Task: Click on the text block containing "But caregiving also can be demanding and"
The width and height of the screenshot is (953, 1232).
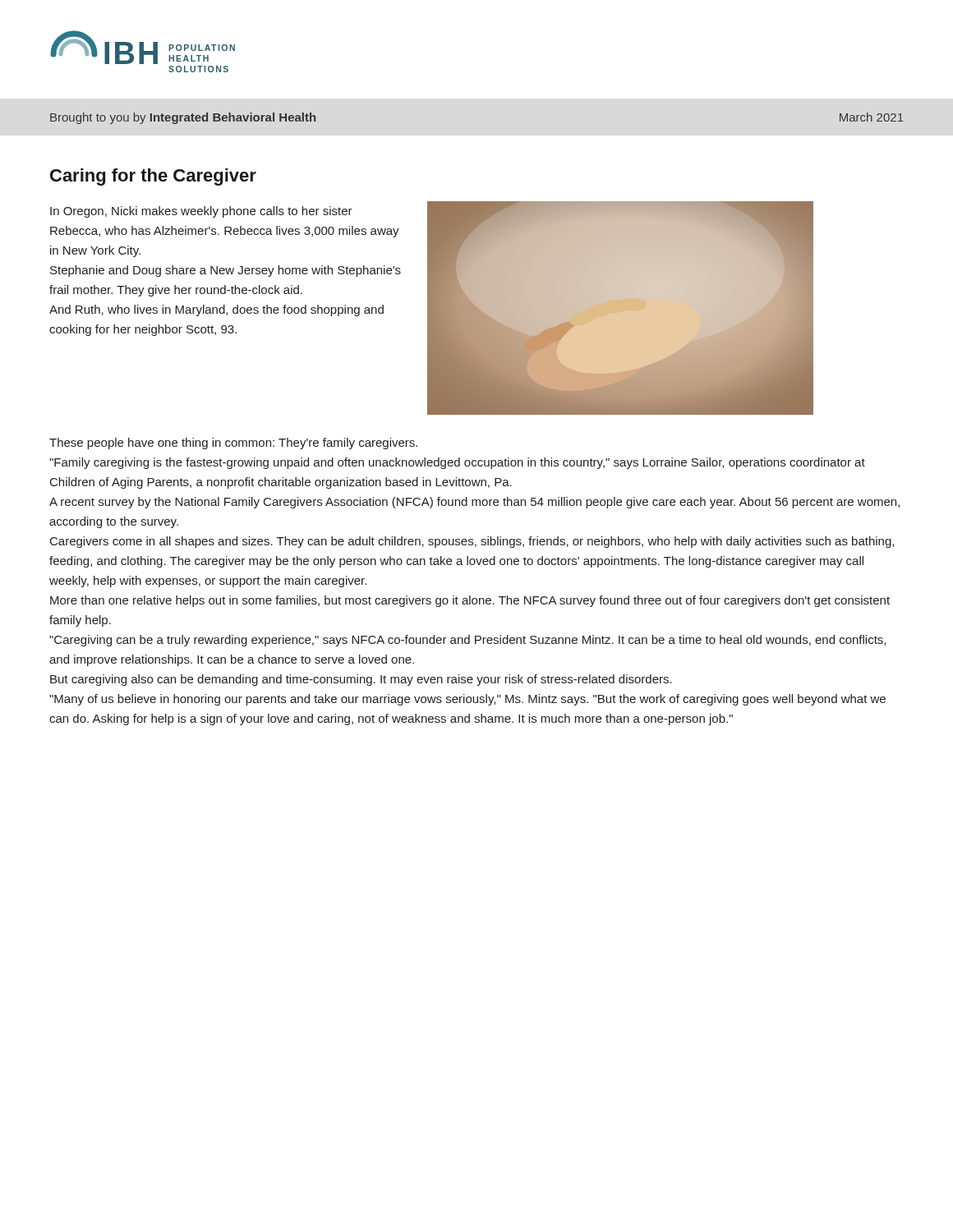Action: pyautogui.click(x=476, y=679)
